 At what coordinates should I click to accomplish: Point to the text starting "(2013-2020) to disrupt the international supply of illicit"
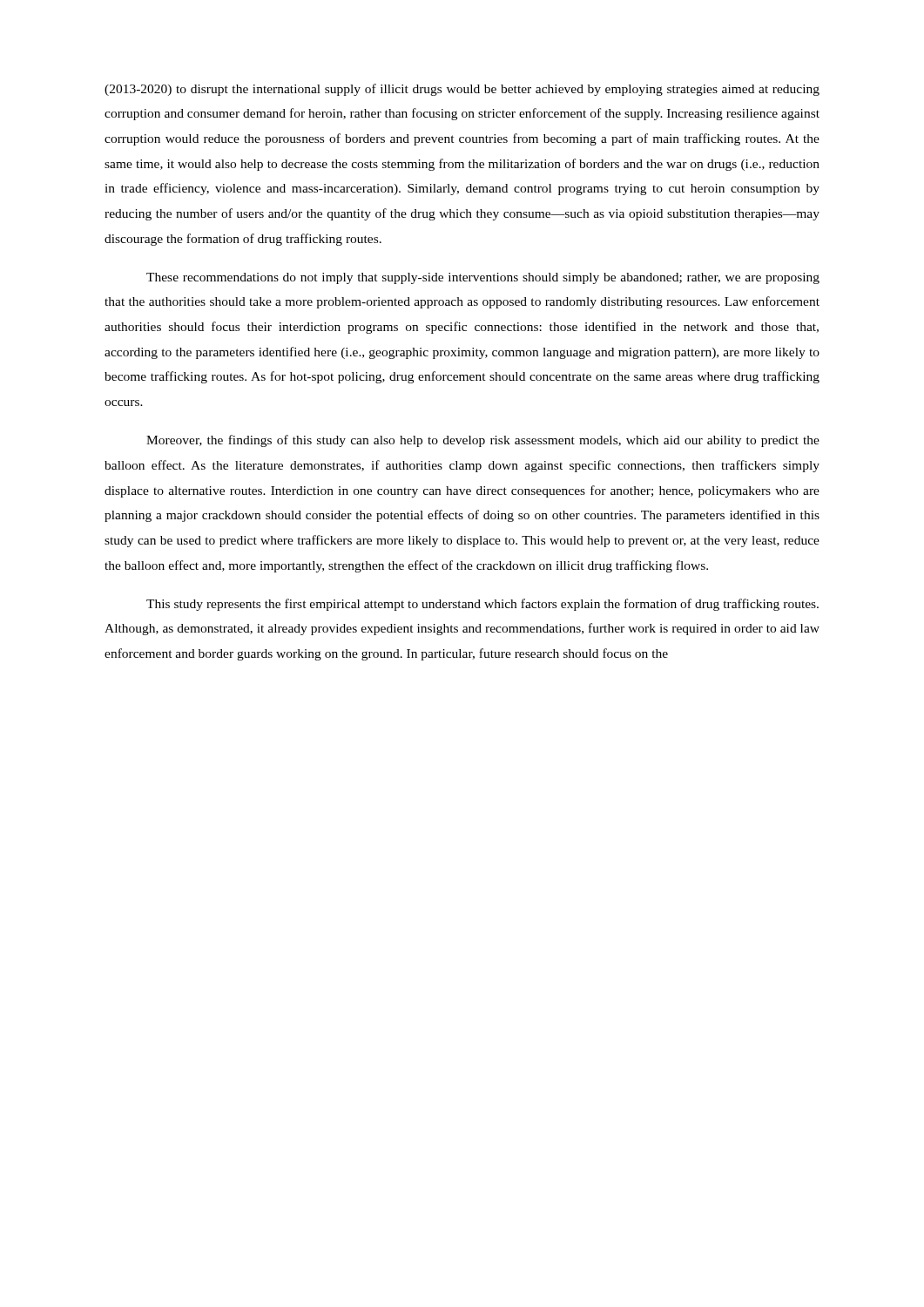pyautogui.click(x=462, y=164)
